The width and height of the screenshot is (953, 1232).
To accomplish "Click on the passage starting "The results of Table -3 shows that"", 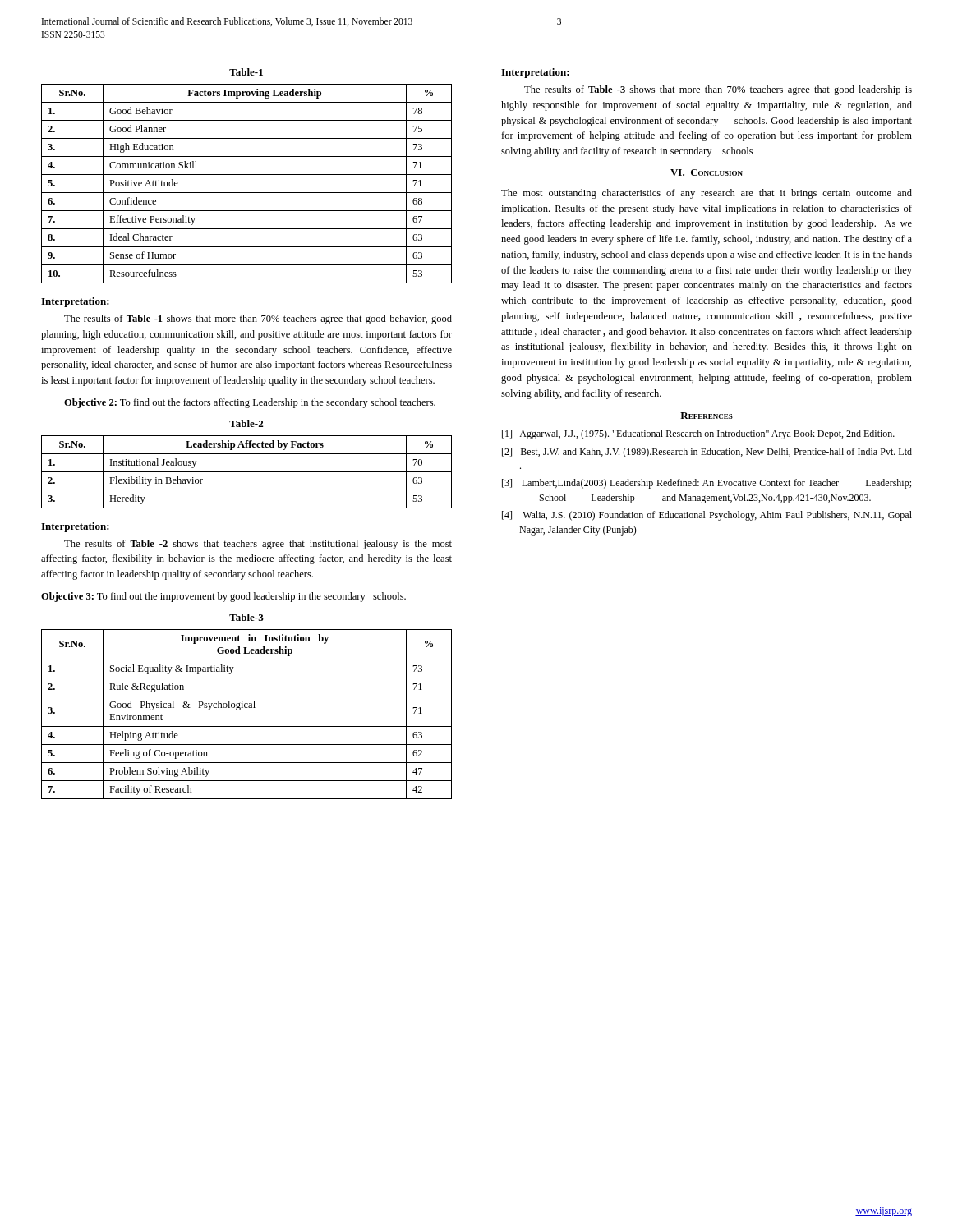I will pos(707,120).
